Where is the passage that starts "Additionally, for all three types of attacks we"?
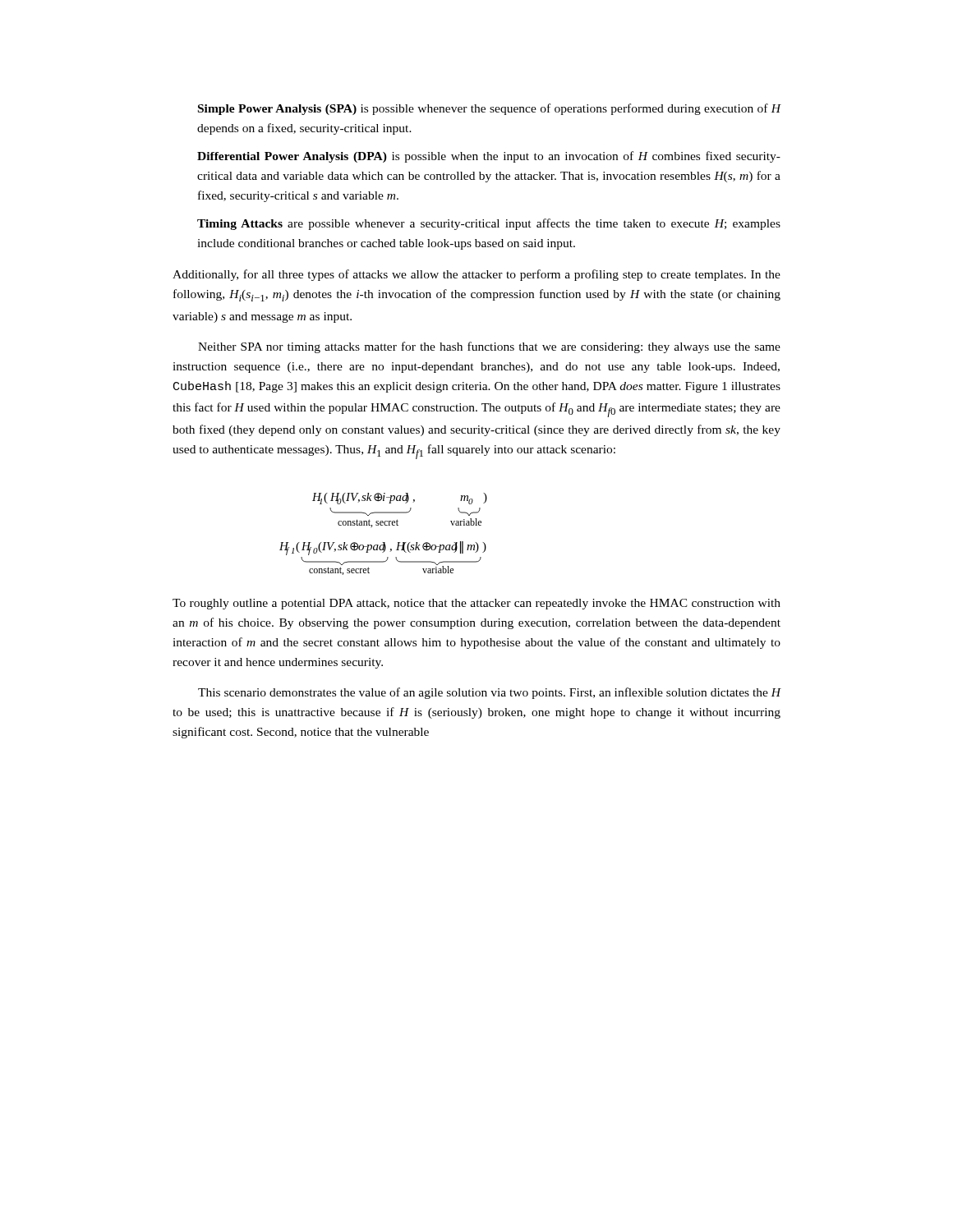The width and height of the screenshot is (953, 1232). click(x=476, y=295)
